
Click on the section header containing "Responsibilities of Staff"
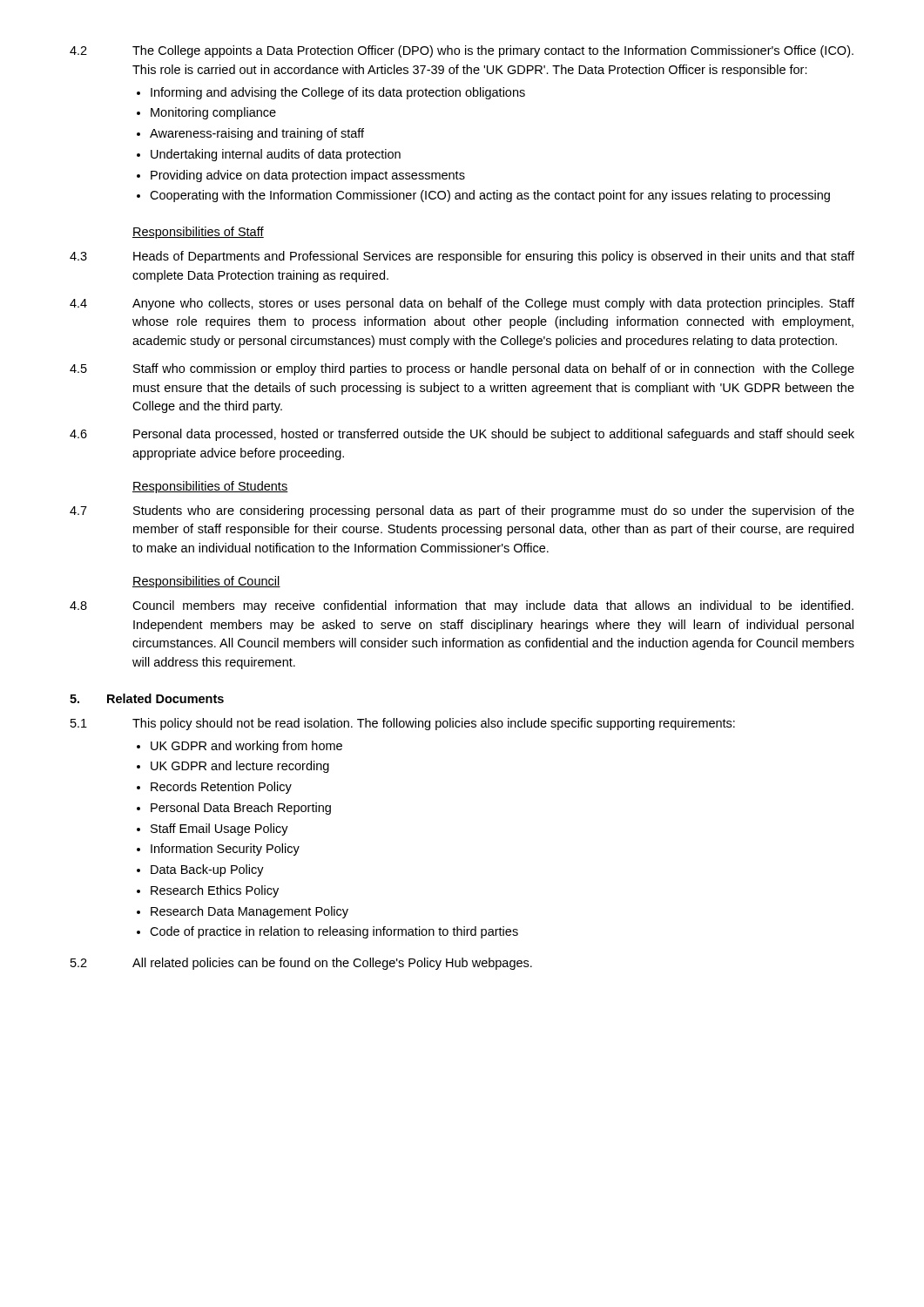point(198,232)
